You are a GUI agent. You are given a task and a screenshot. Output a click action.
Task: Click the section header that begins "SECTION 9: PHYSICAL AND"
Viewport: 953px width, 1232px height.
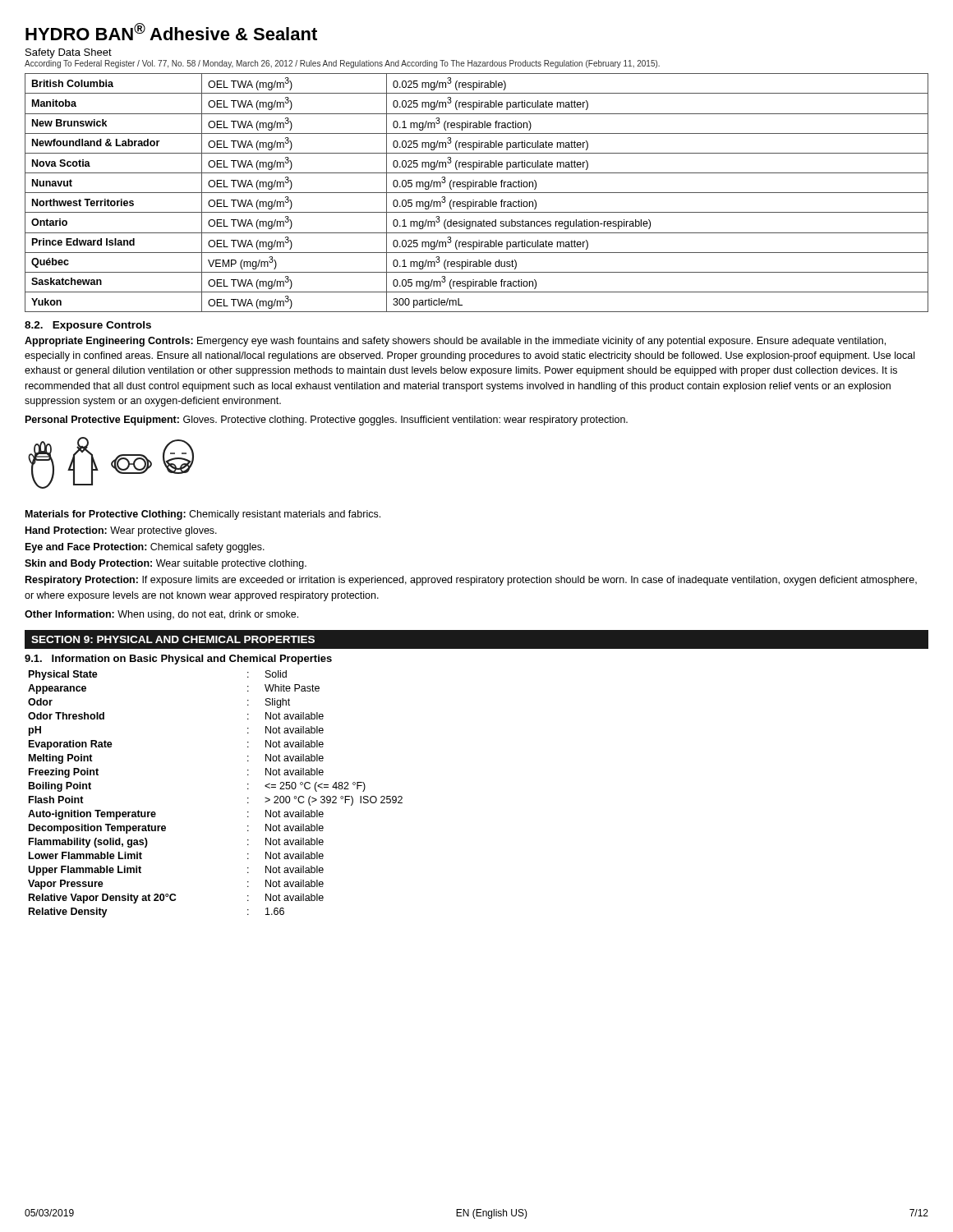173,639
